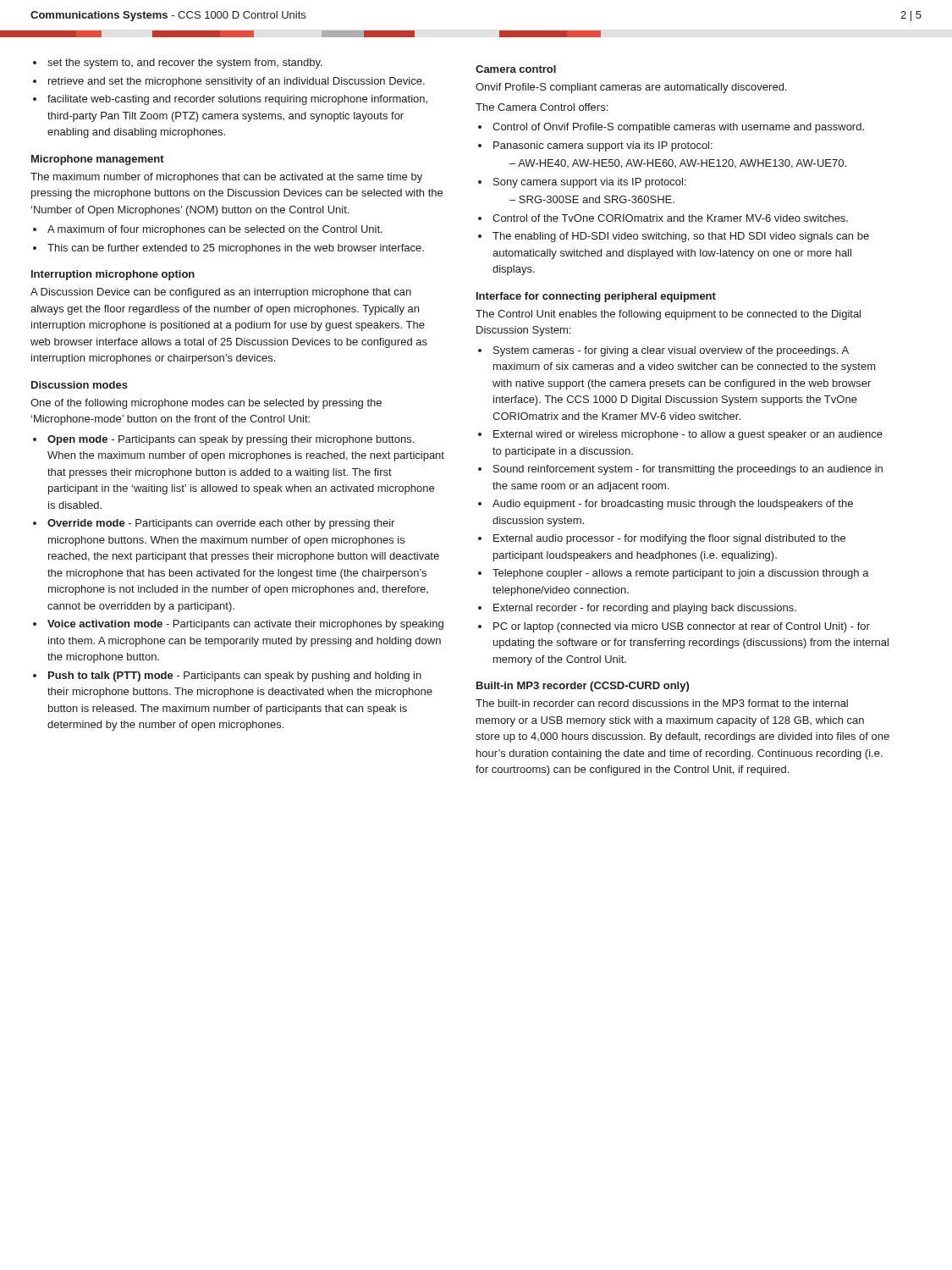Point to the block beginning "Sound reinforcement system - for"
The width and height of the screenshot is (952, 1270).
(x=691, y=477)
